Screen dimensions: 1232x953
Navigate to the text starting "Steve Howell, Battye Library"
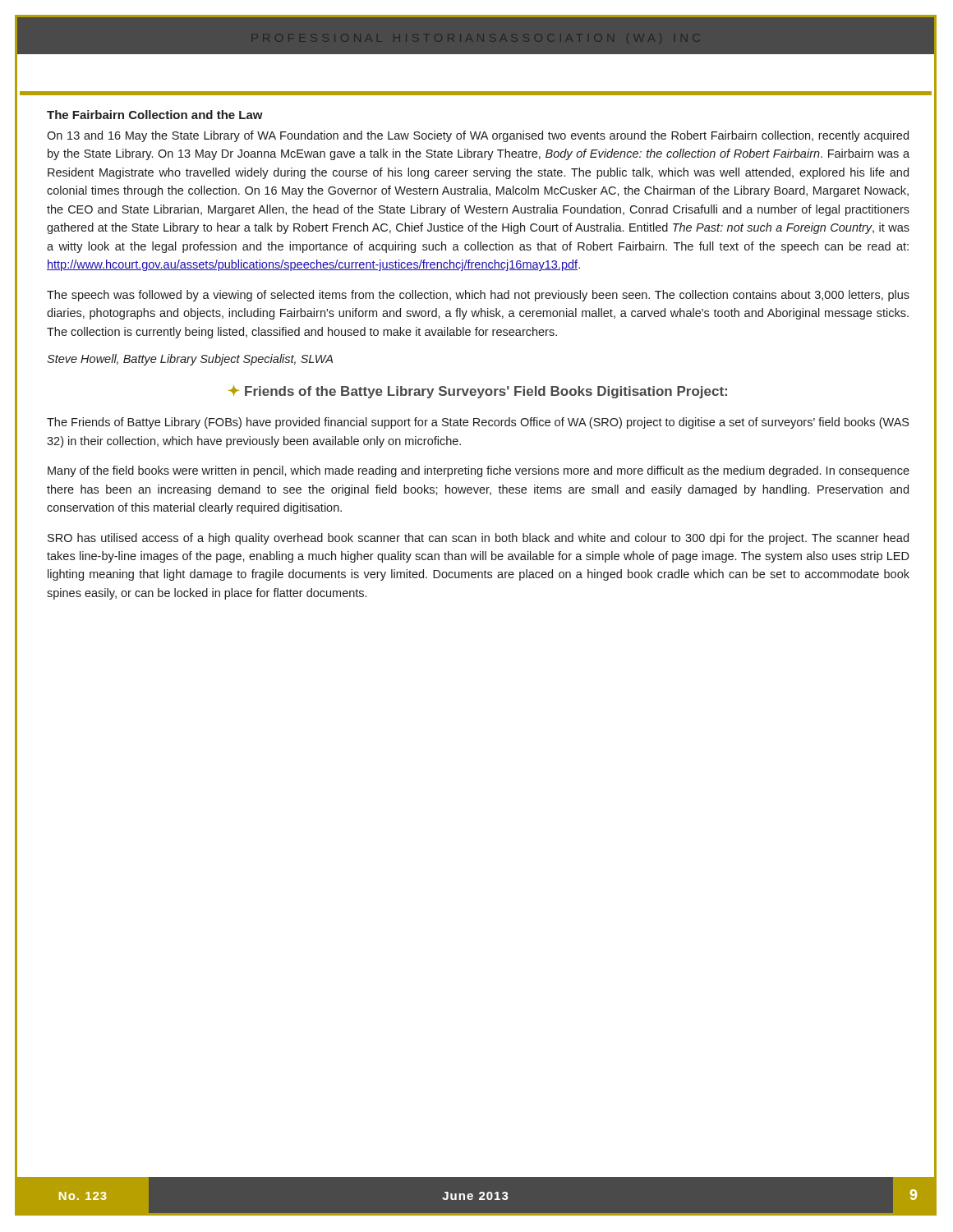tap(190, 359)
